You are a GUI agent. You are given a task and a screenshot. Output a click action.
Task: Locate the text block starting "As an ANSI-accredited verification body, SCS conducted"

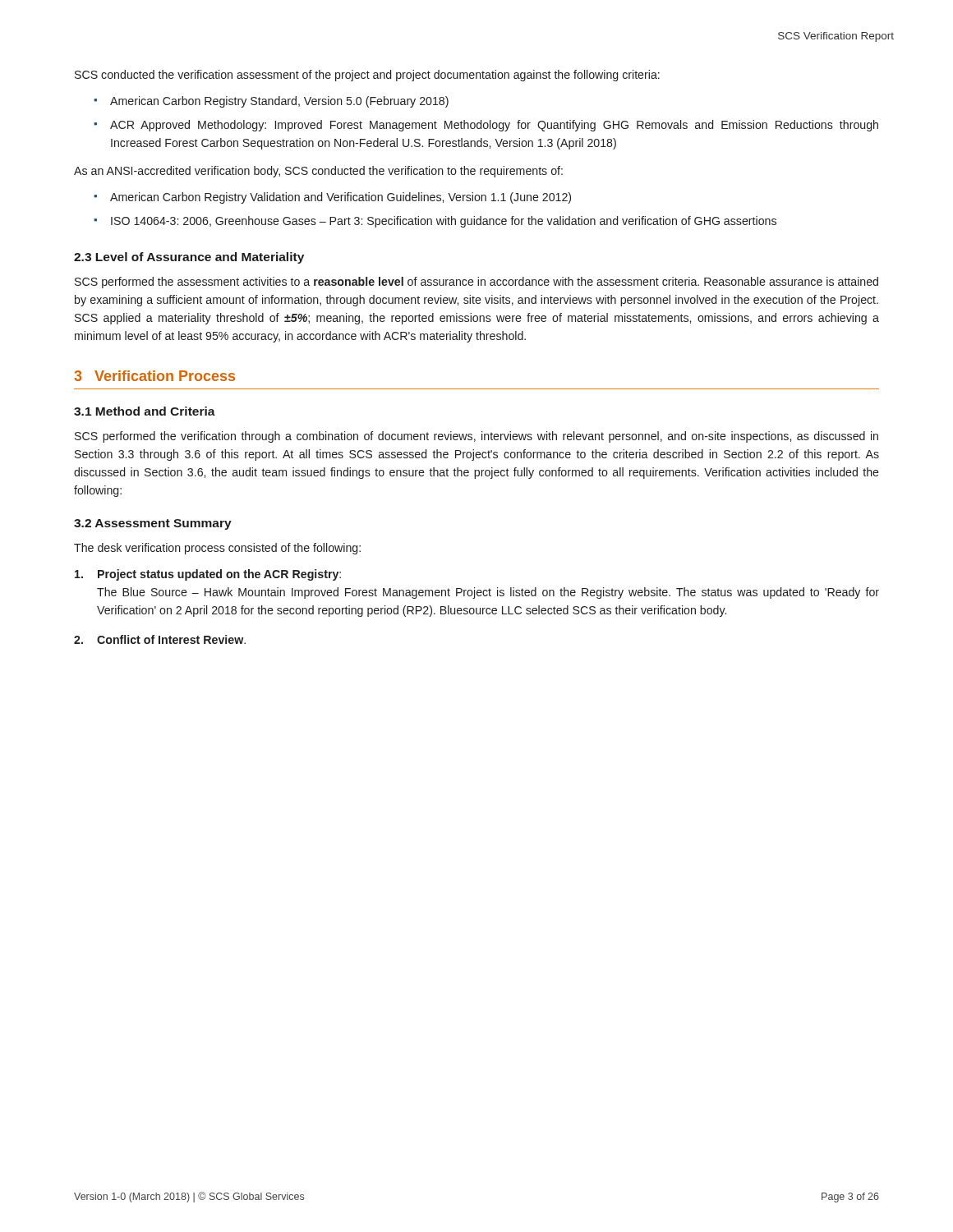(319, 171)
